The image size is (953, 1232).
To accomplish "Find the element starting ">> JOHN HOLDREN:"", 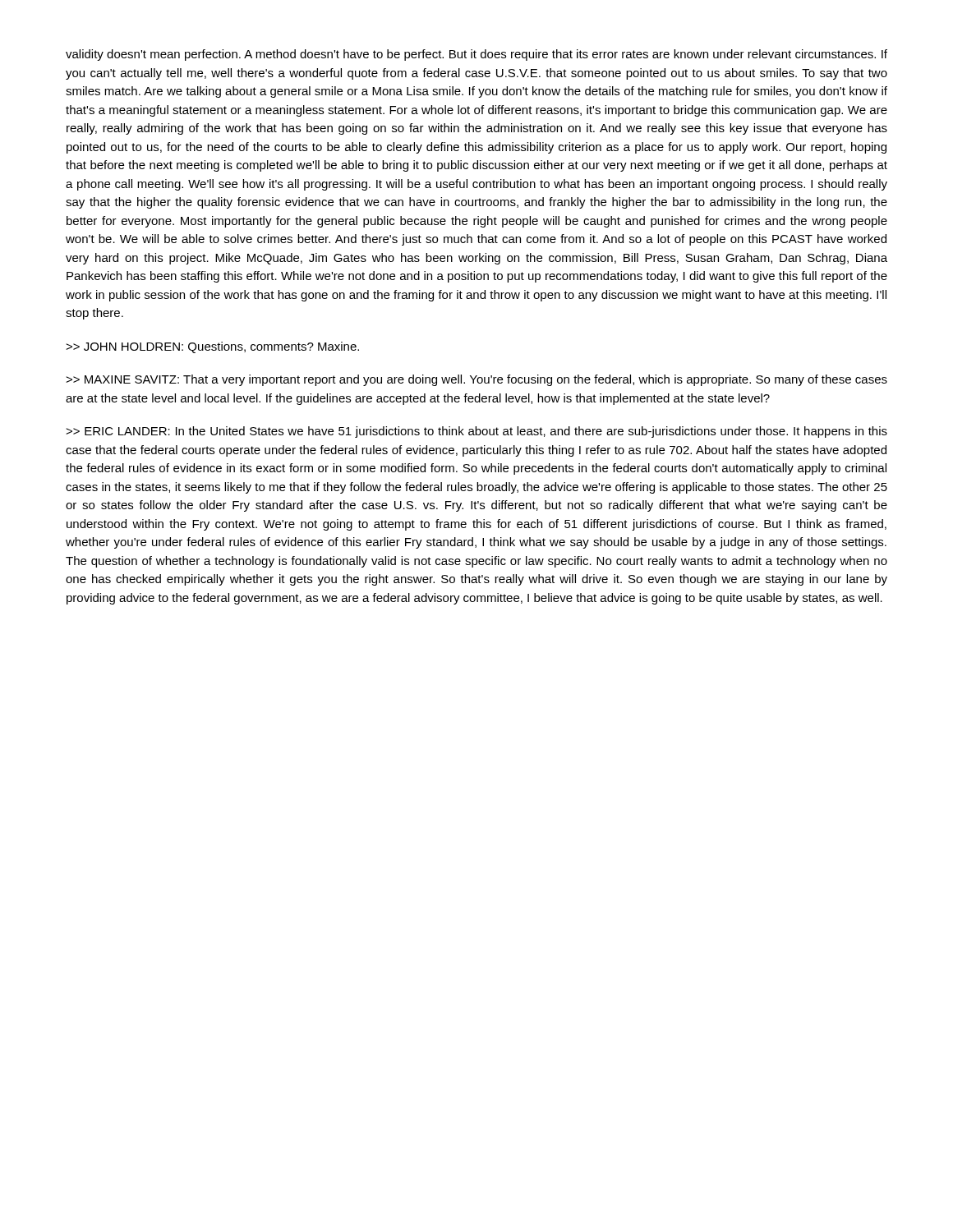I will click(x=213, y=346).
